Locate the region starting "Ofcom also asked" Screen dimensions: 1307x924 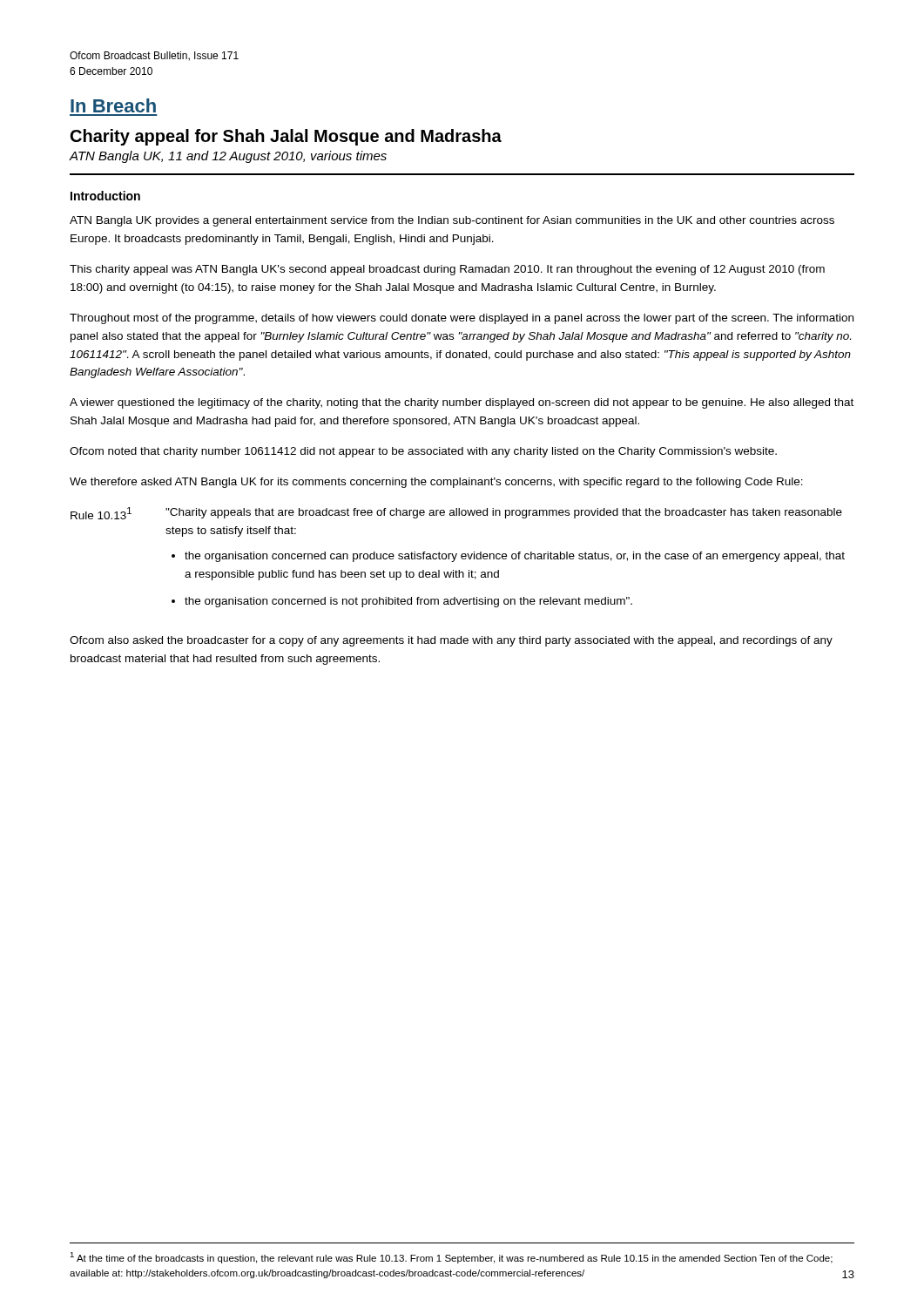point(451,649)
